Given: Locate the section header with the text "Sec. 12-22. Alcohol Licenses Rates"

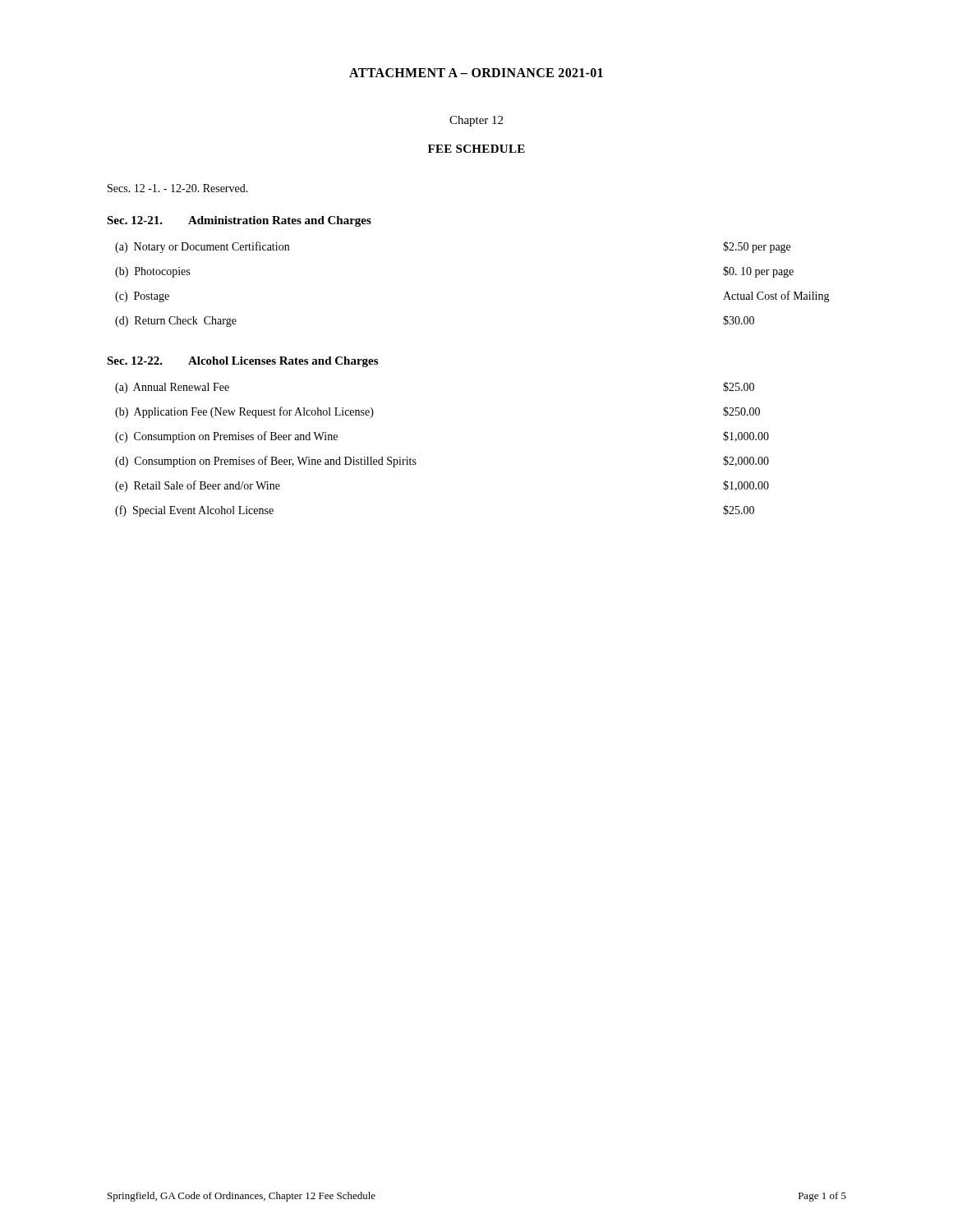Looking at the screenshot, I should click(x=243, y=361).
